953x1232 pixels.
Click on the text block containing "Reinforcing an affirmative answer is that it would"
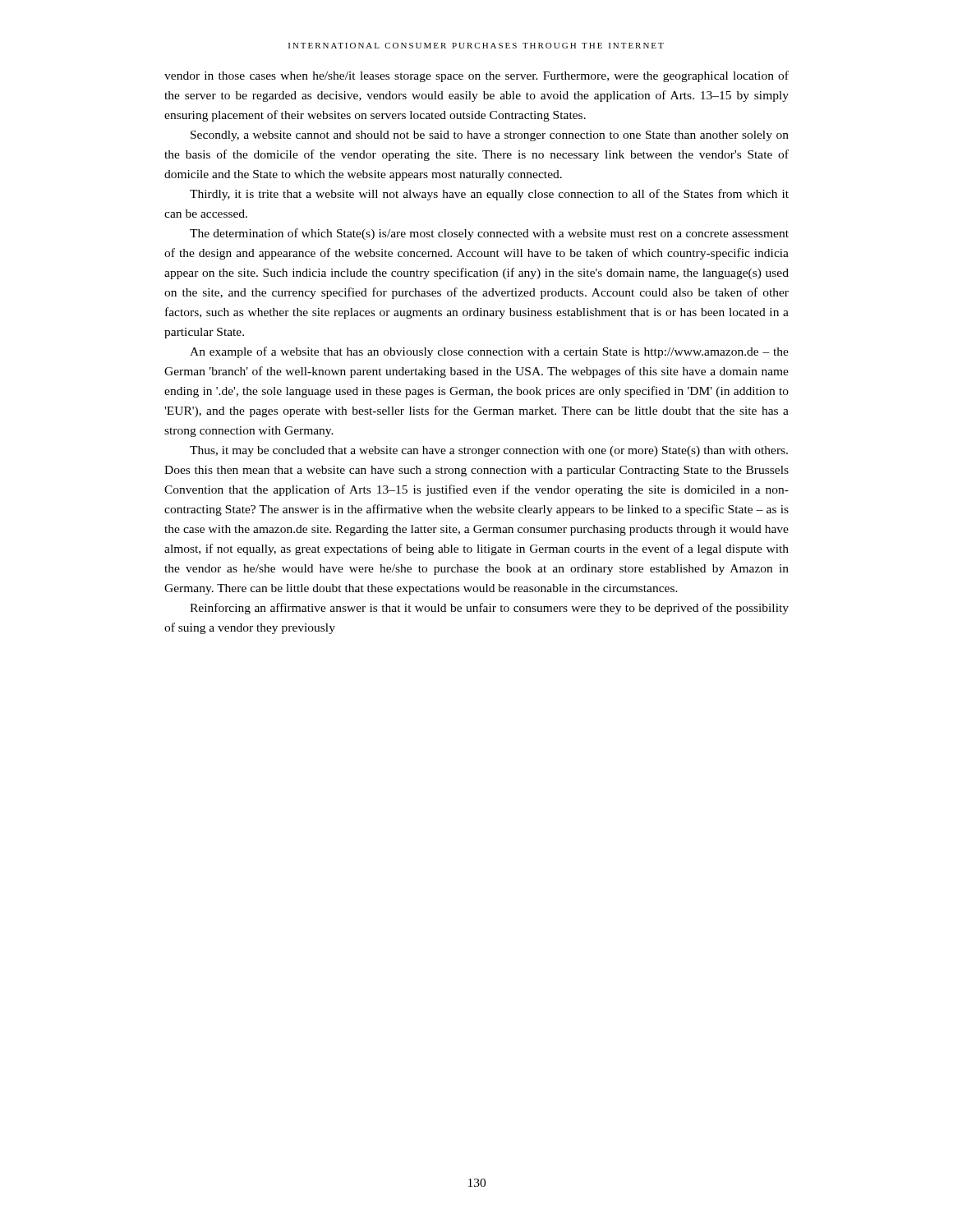coord(476,618)
